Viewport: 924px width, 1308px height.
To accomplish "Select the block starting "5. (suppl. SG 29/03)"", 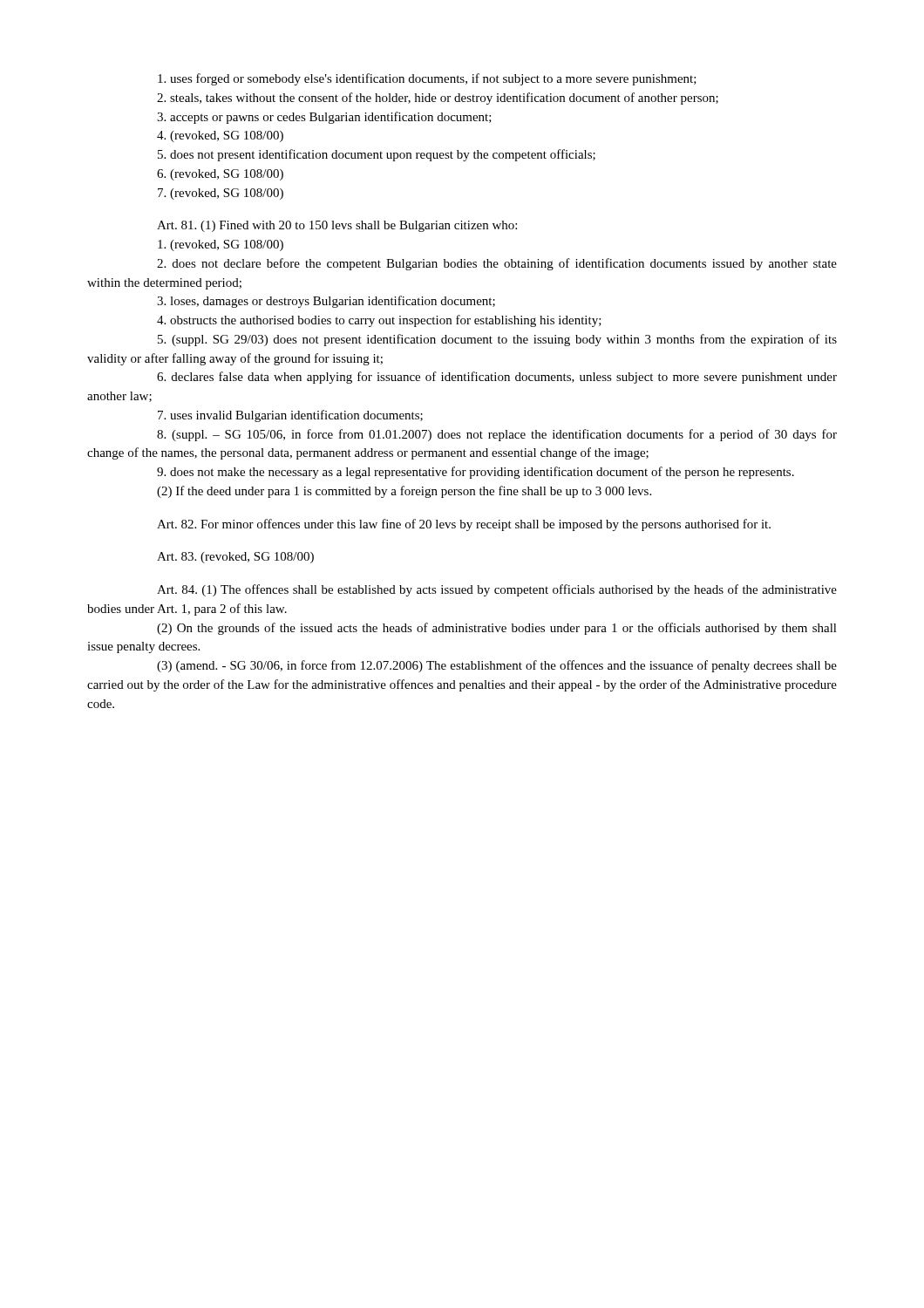I will pyautogui.click(x=462, y=349).
